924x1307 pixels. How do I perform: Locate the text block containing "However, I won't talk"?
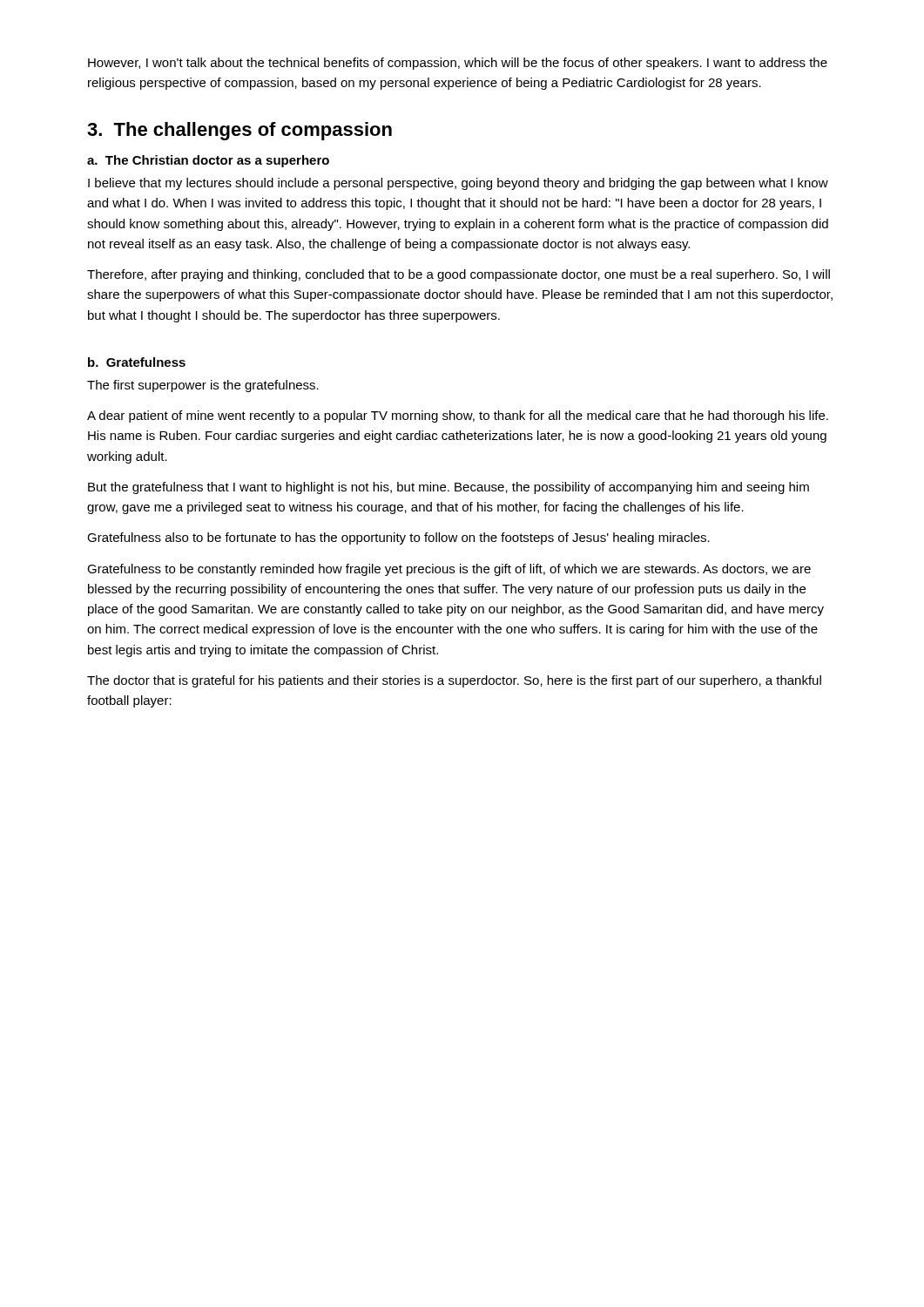pos(457,72)
